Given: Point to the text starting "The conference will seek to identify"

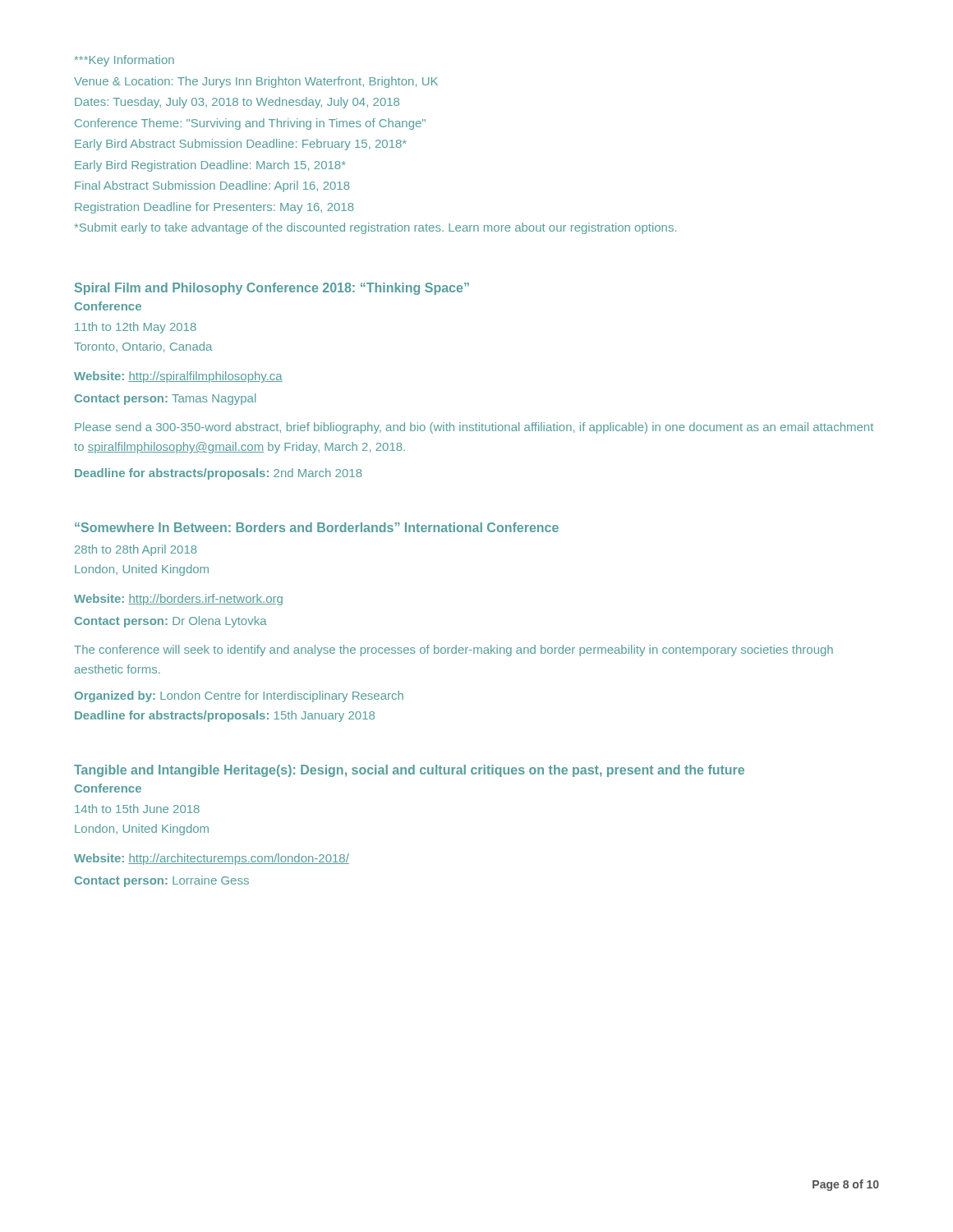Looking at the screenshot, I should pyautogui.click(x=454, y=659).
